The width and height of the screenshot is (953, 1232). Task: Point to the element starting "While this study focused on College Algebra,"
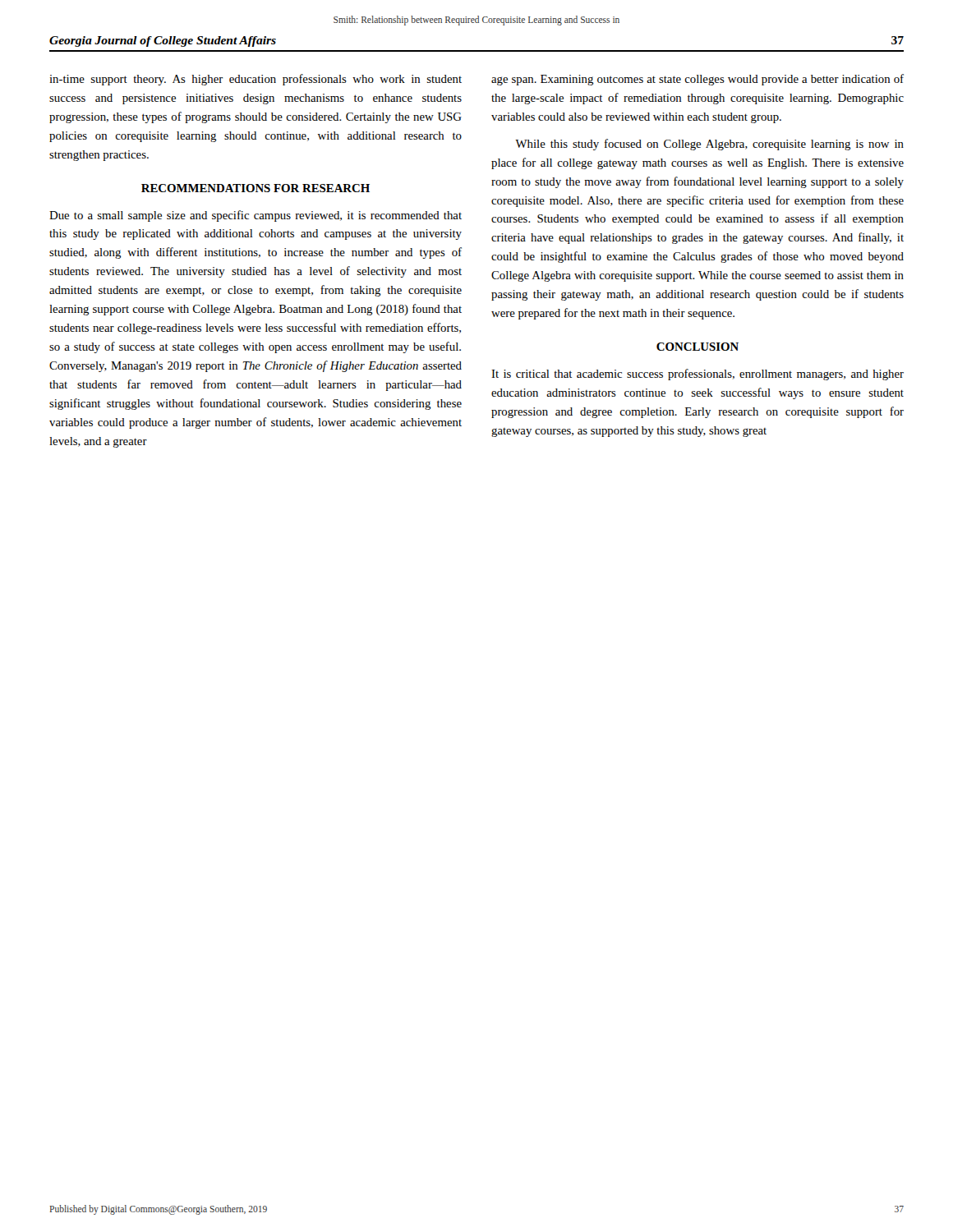coord(698,228)
